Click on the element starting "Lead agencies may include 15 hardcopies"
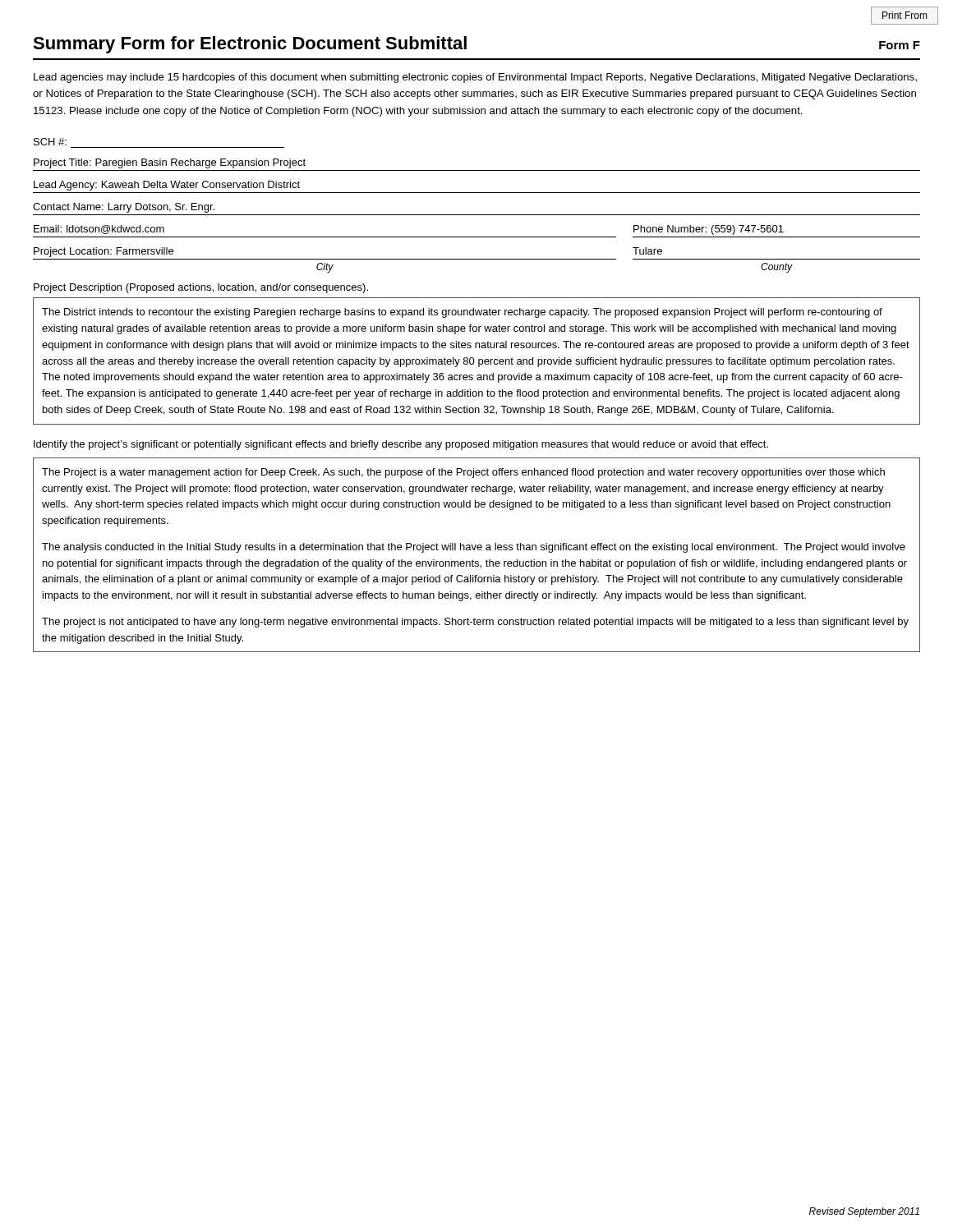 point(475,94)
